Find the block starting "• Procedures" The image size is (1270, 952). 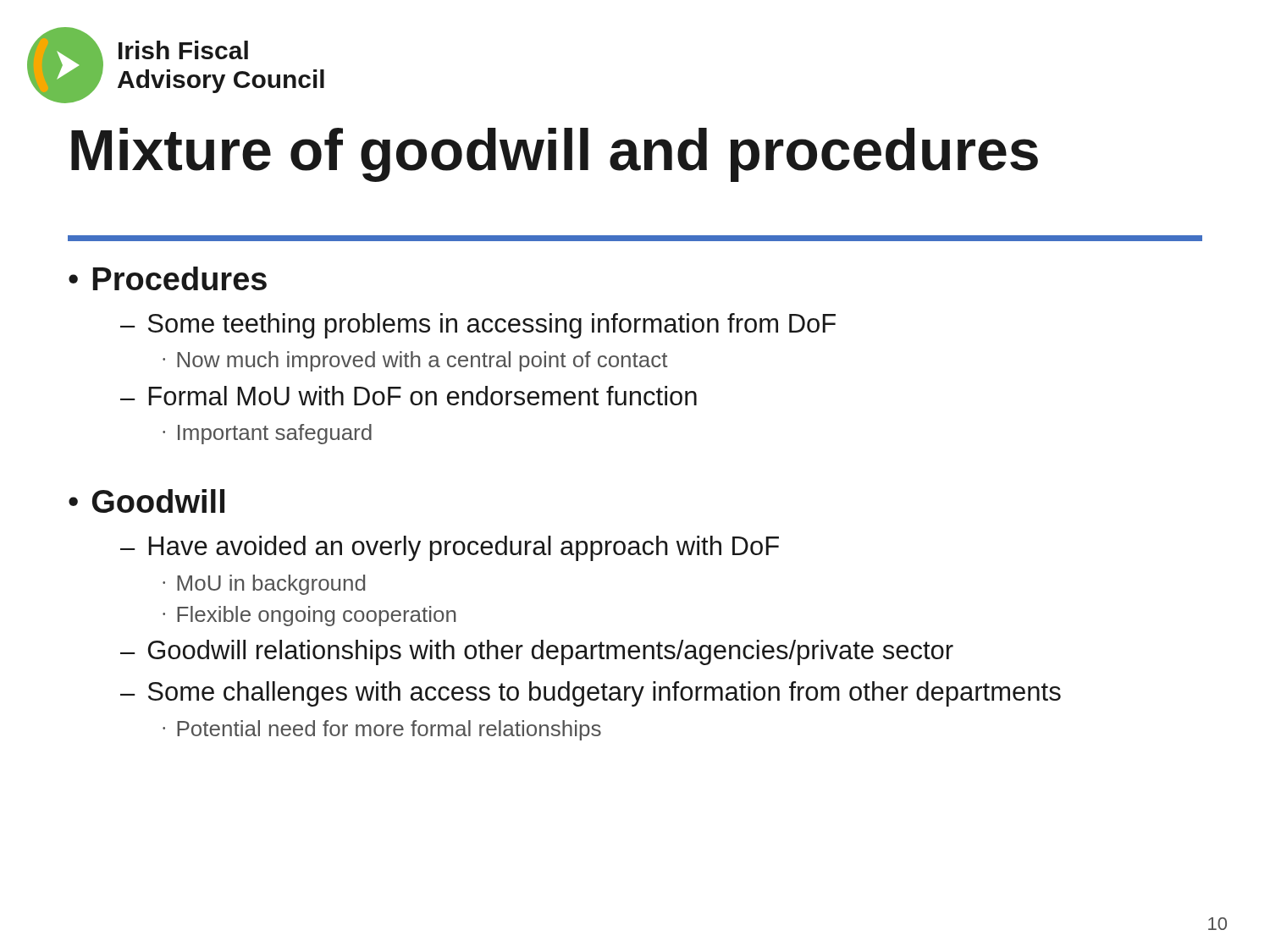pos(168,280)
